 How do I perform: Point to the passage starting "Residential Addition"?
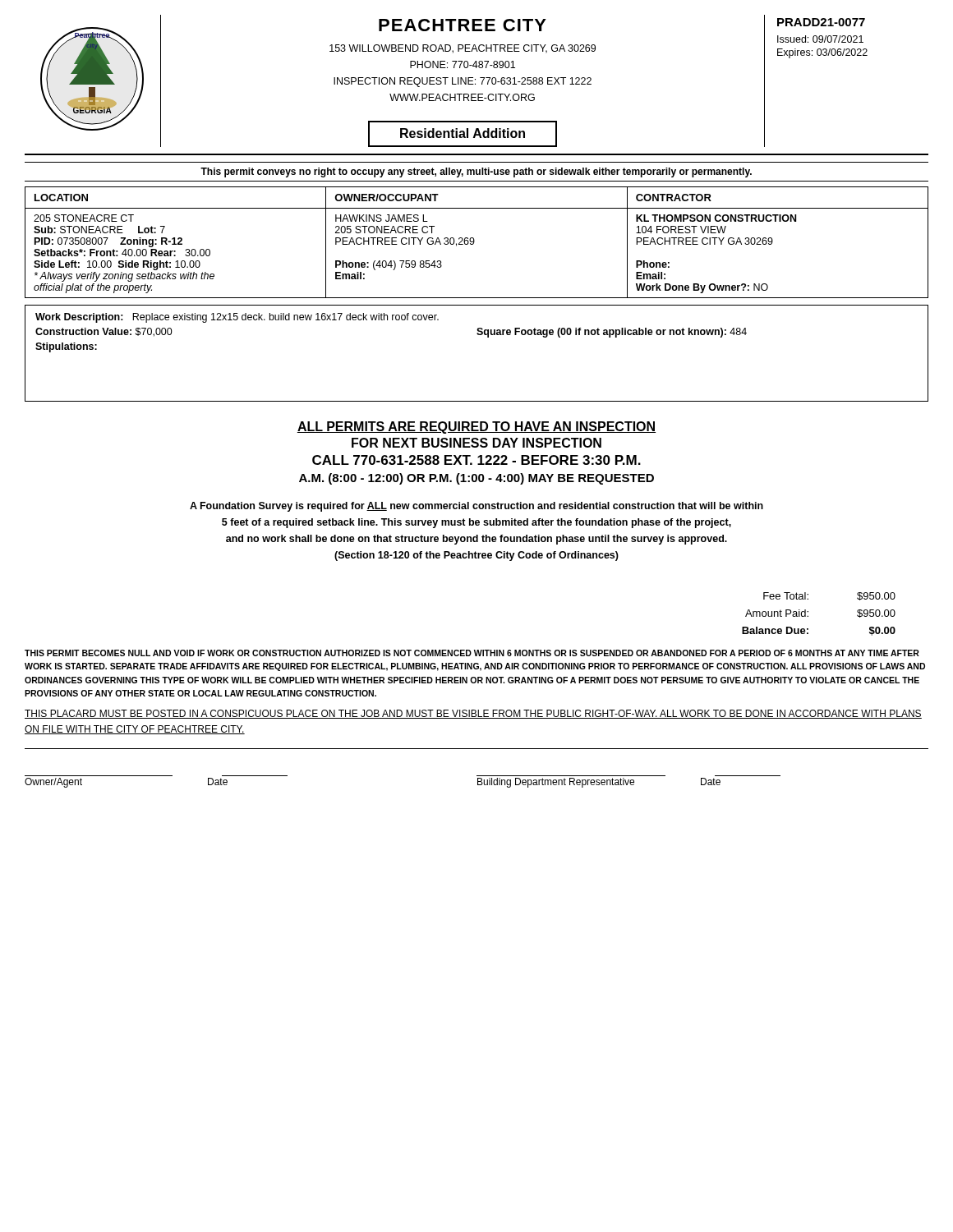point(463,133)
